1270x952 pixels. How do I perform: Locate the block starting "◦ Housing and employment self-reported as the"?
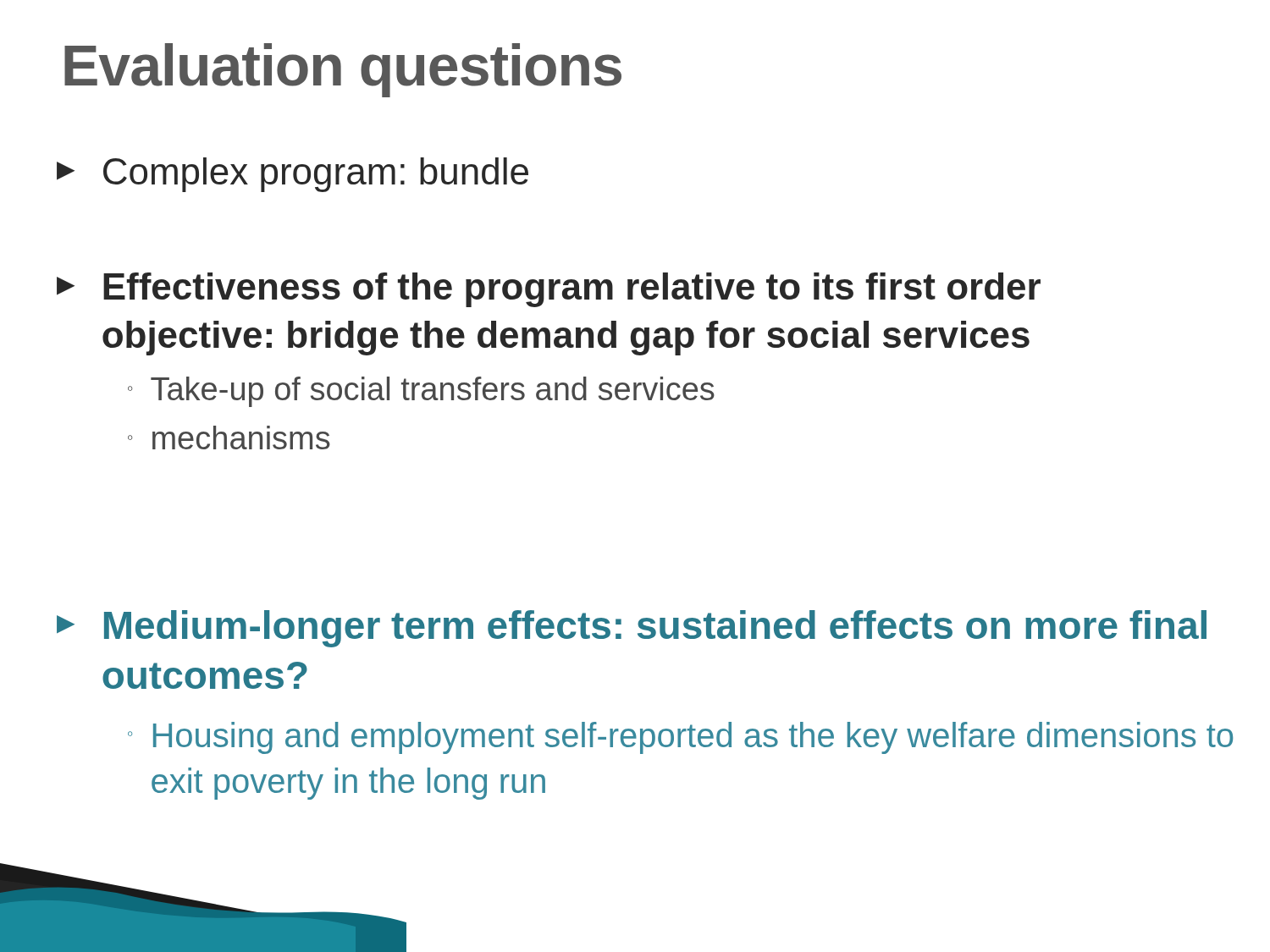681,758
